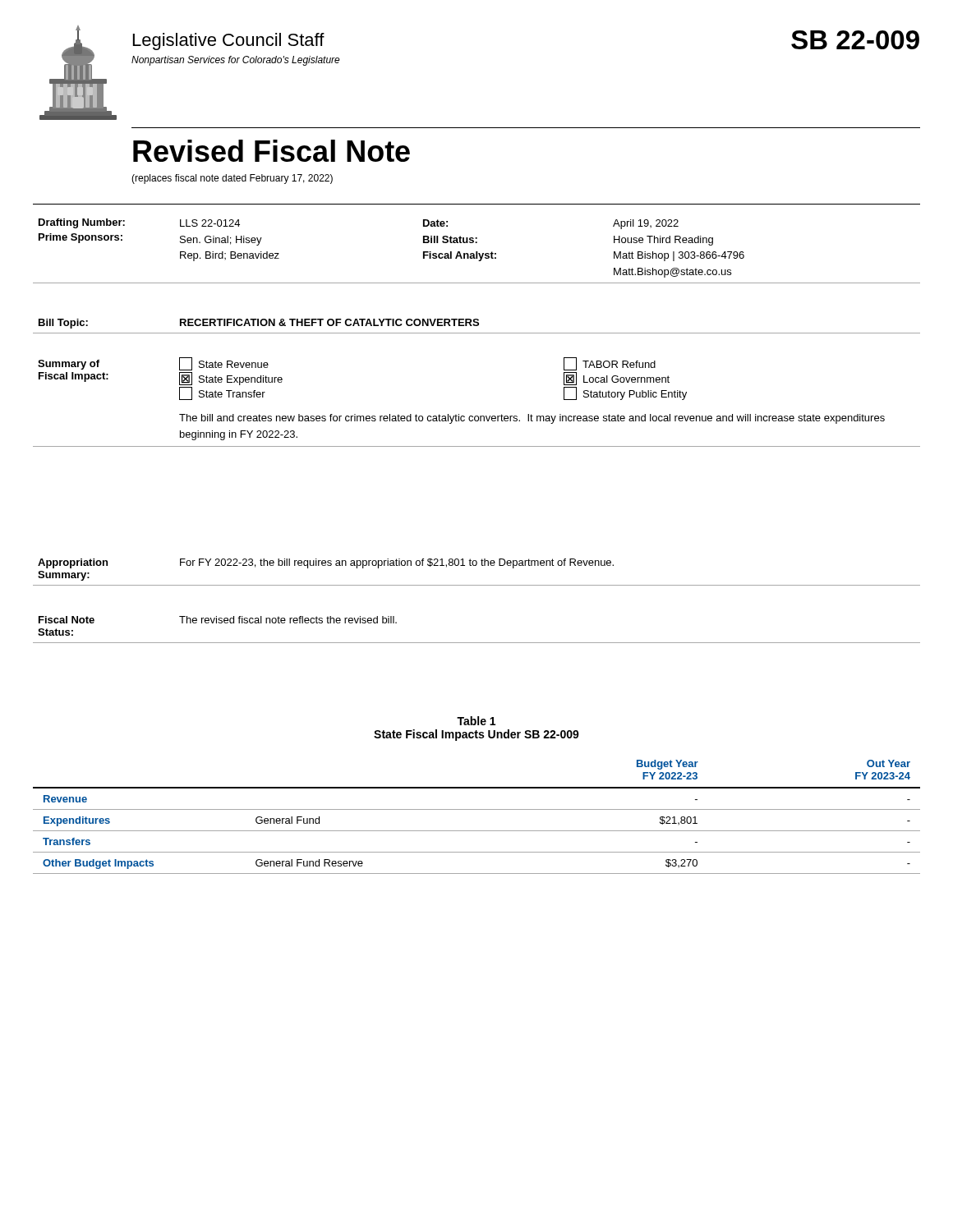Image resolution: width=953 pixels, height=1232 pixels.
Task: Find the table that mentions "Fiscal NoteStatus: The revised"
Action: tap(476, 626)
